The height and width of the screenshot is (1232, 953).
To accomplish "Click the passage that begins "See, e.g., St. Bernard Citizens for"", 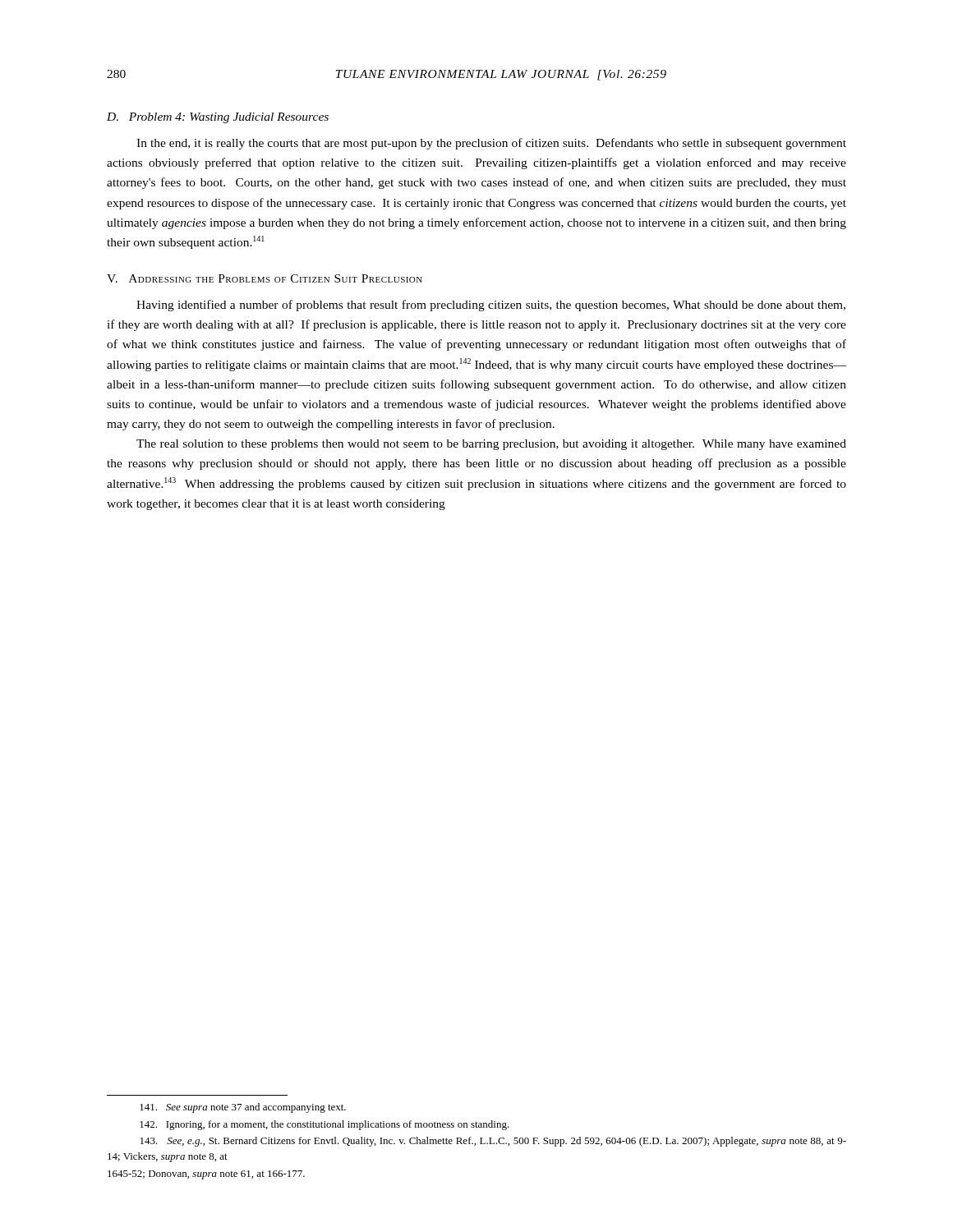I will [x=493, y=1142].
